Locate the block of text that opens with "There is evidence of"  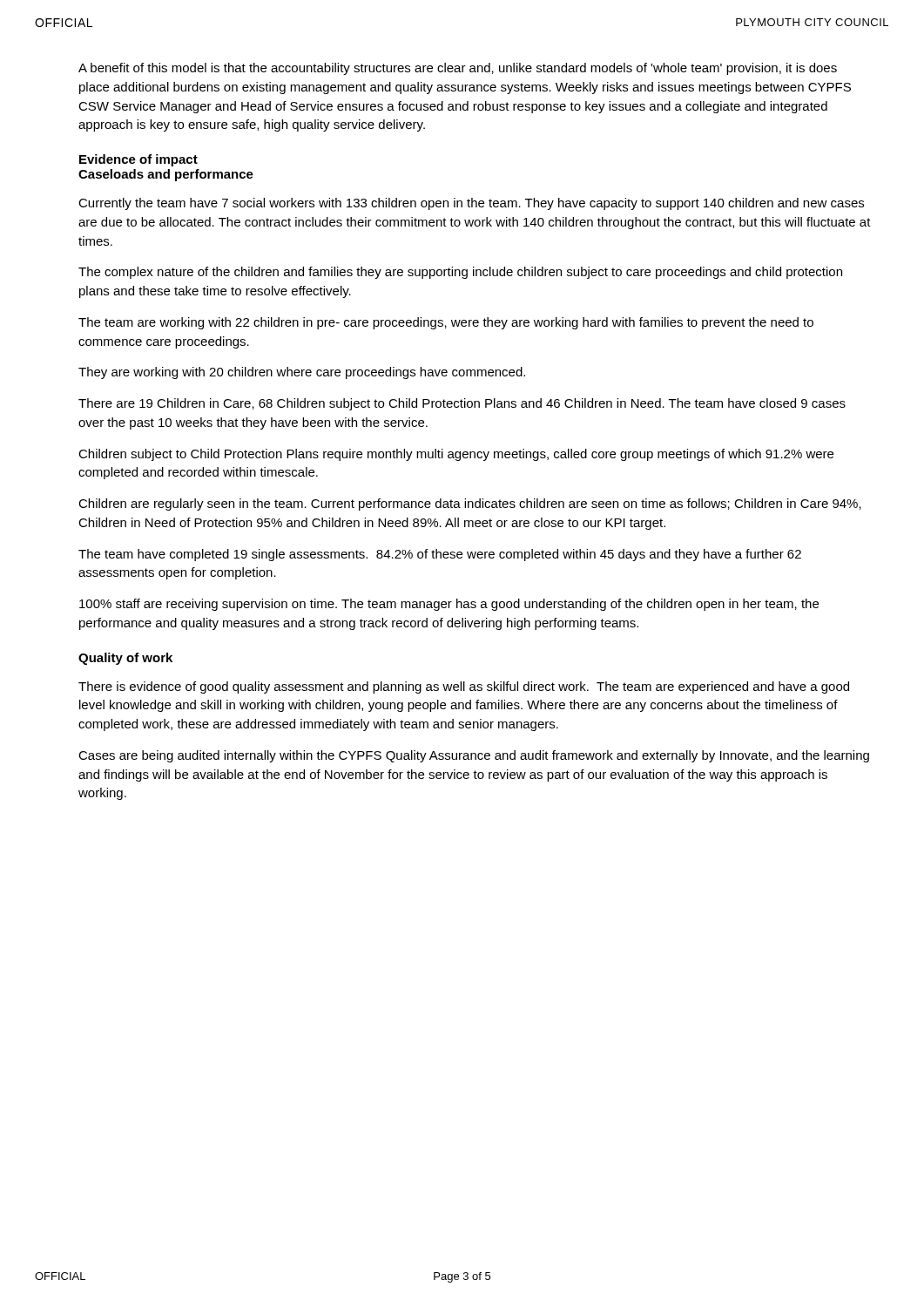[x=464, y=705]
